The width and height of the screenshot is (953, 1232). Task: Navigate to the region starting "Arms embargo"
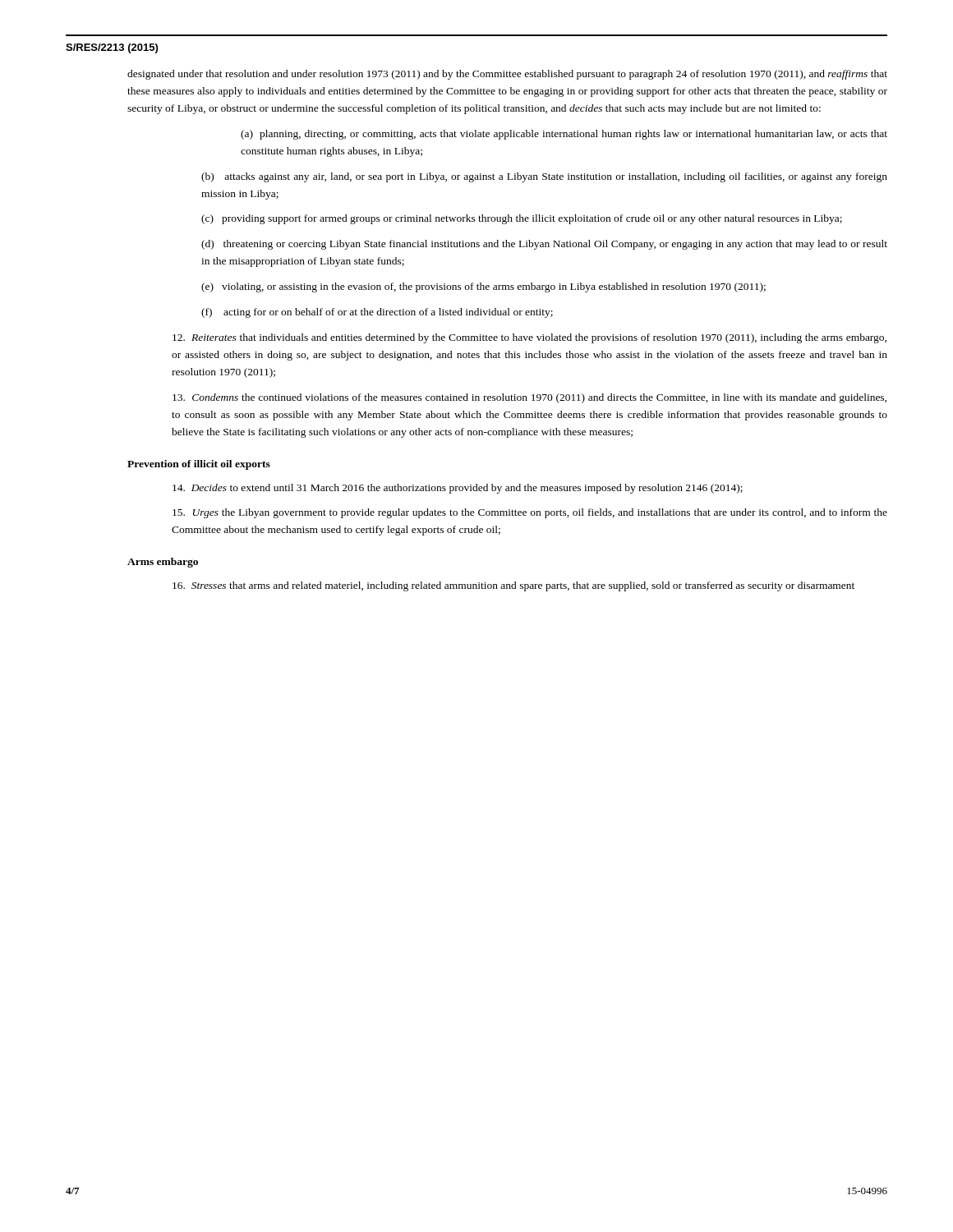pos(163,562)
